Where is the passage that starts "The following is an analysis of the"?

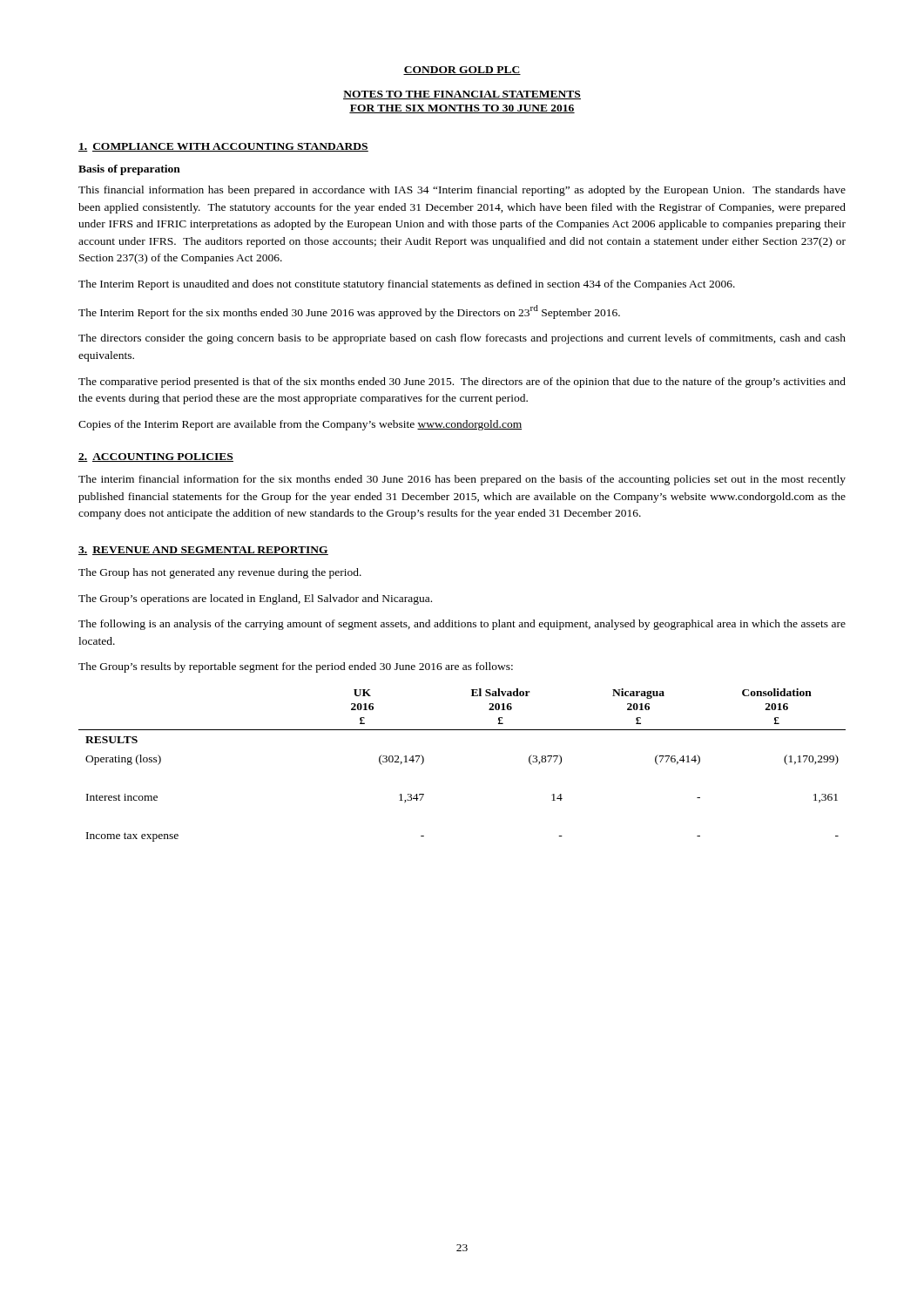tap(462, 632)
